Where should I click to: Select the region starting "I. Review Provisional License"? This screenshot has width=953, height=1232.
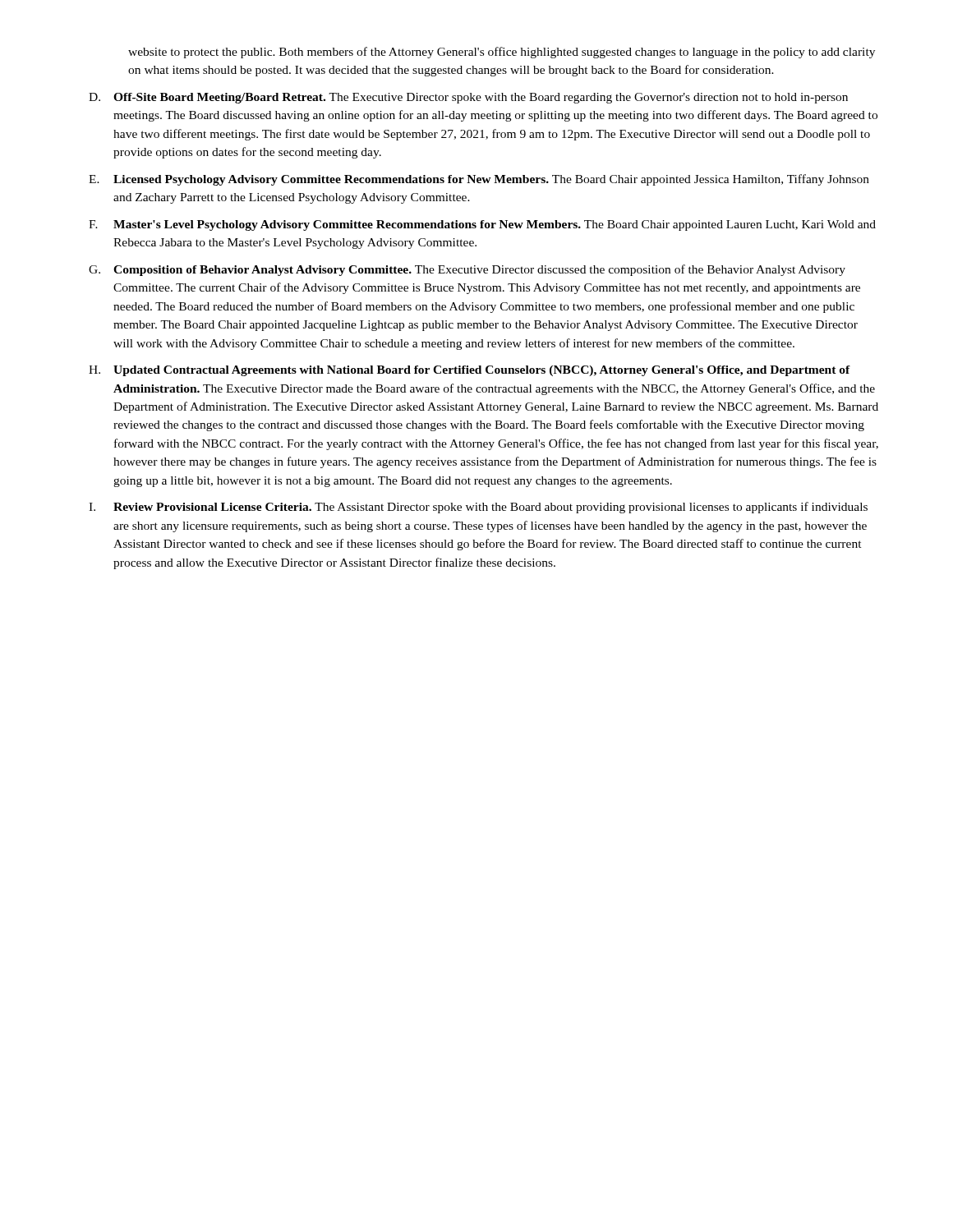pos(484,535)
